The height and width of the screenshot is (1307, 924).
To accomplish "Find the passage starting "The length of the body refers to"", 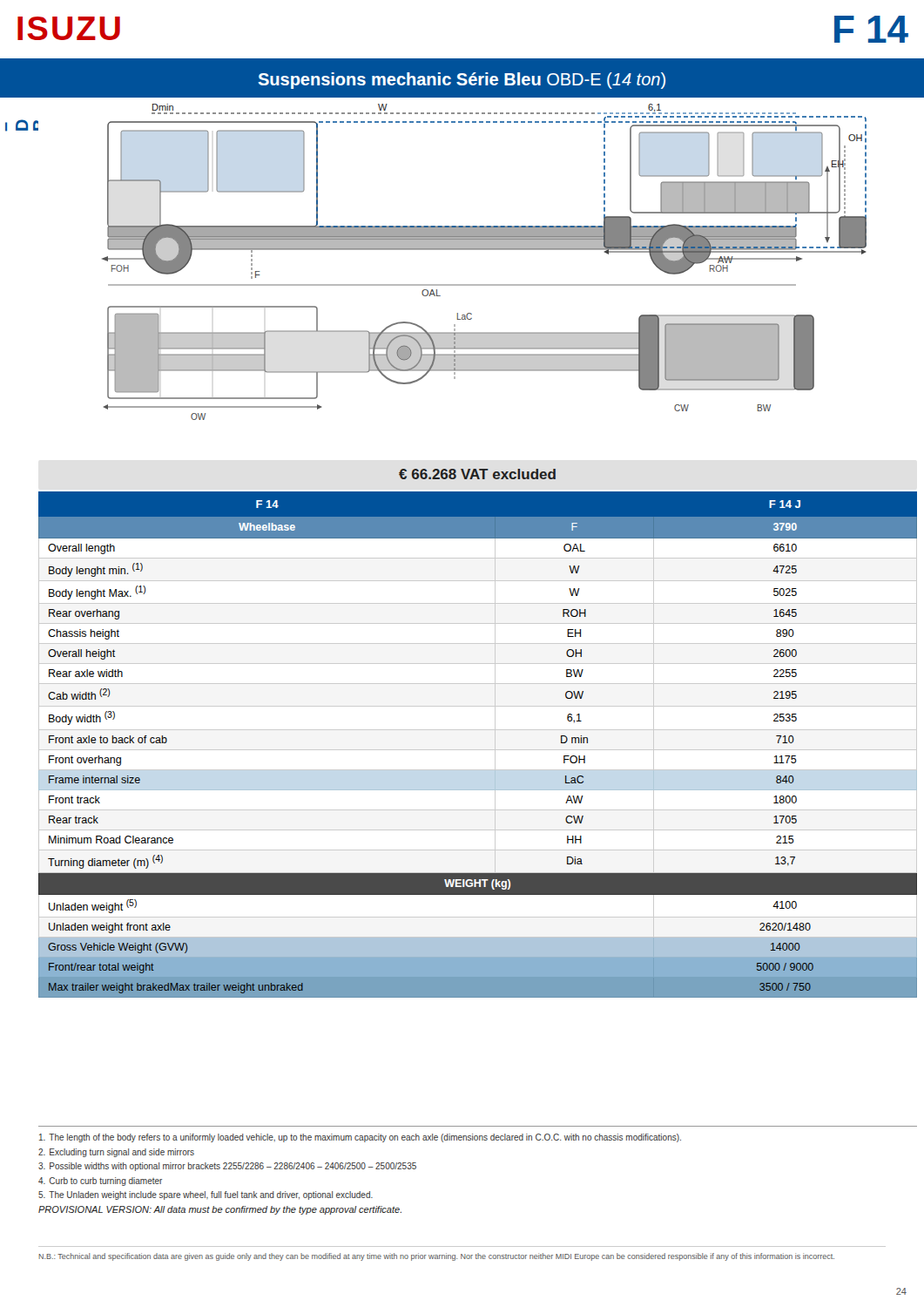I will (x=360, y=1138).
